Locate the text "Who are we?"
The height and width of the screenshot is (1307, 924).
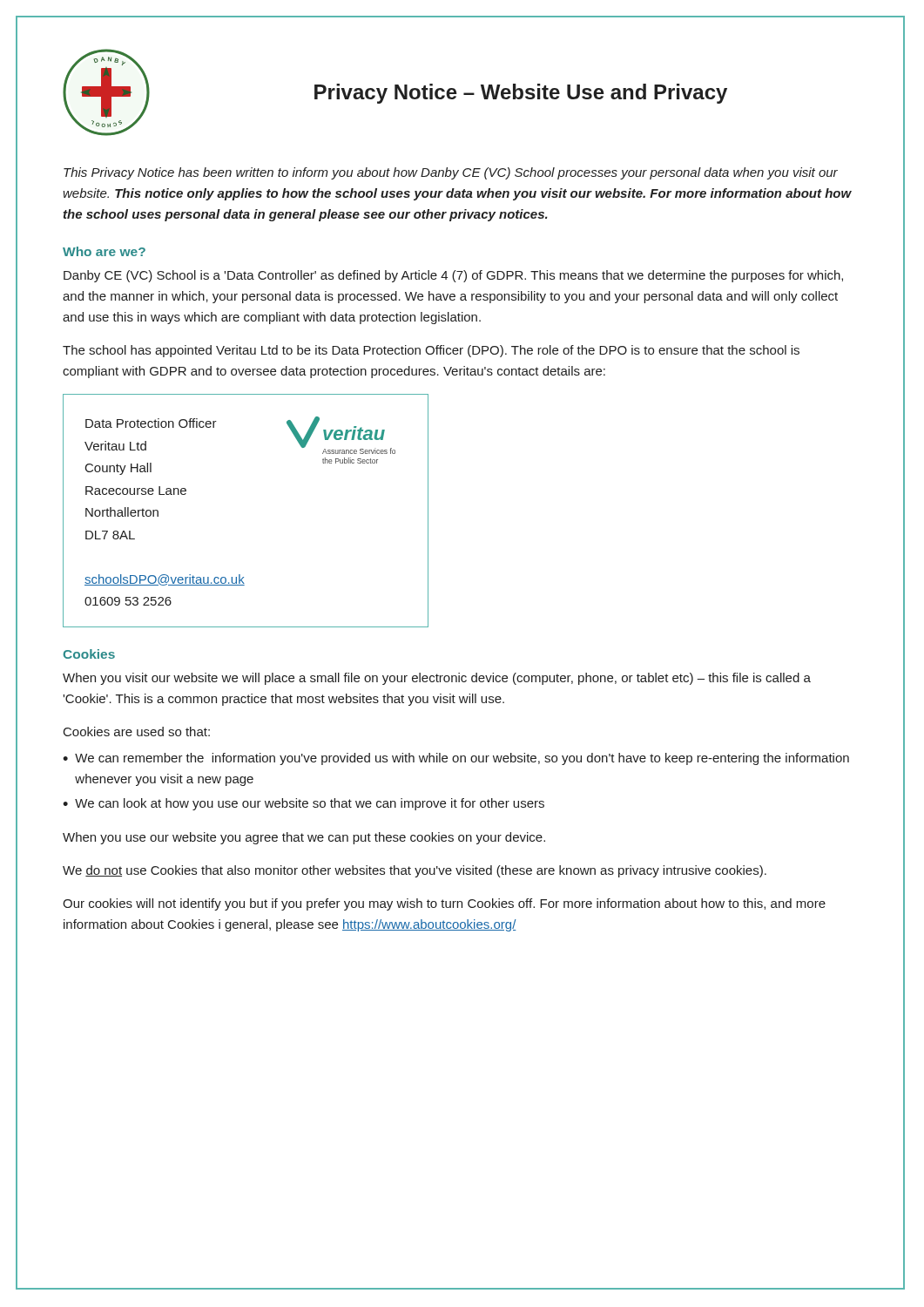click(104, 251)
